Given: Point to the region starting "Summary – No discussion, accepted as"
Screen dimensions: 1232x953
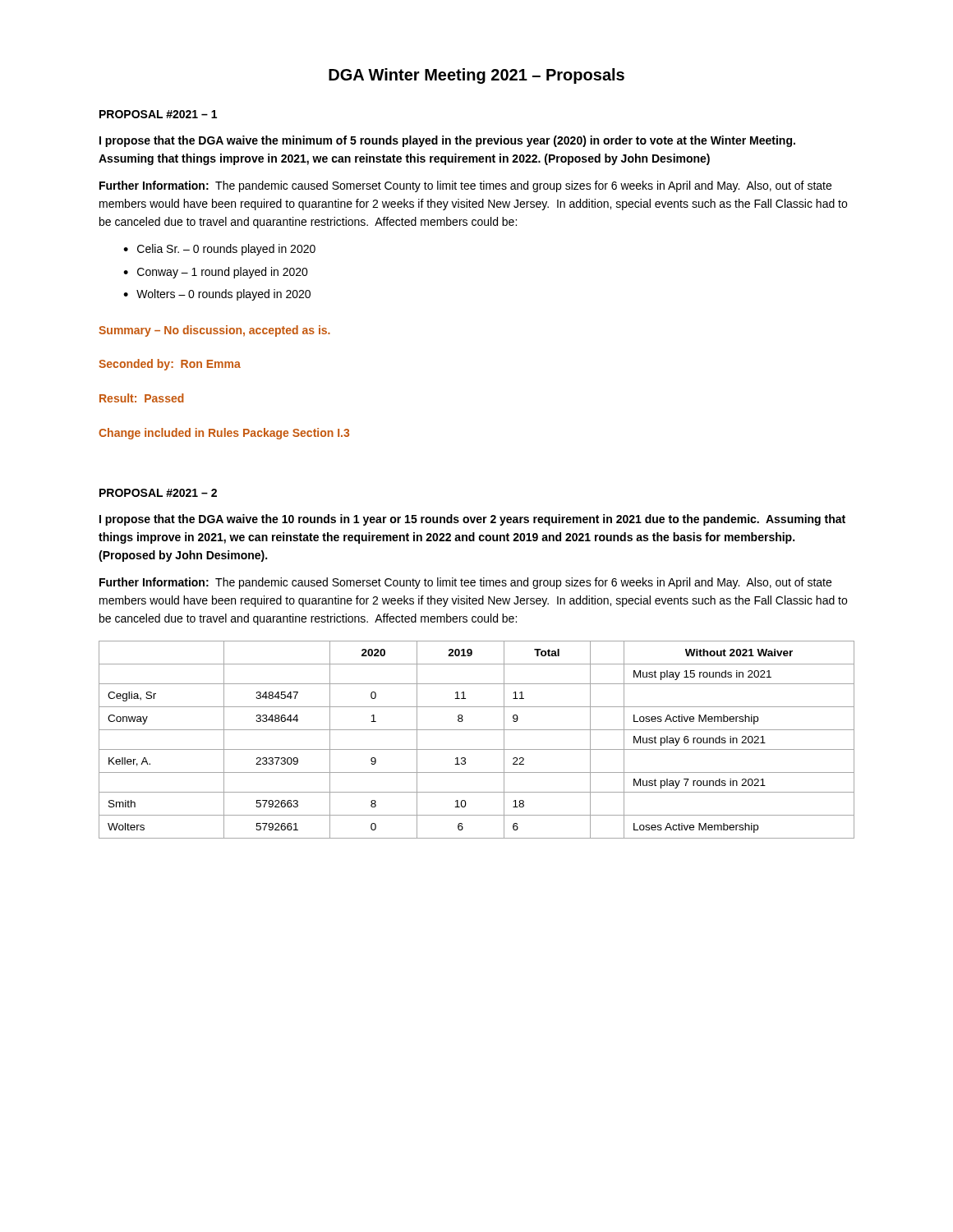Looking at the screenshot, I should (x=215, y=330).
